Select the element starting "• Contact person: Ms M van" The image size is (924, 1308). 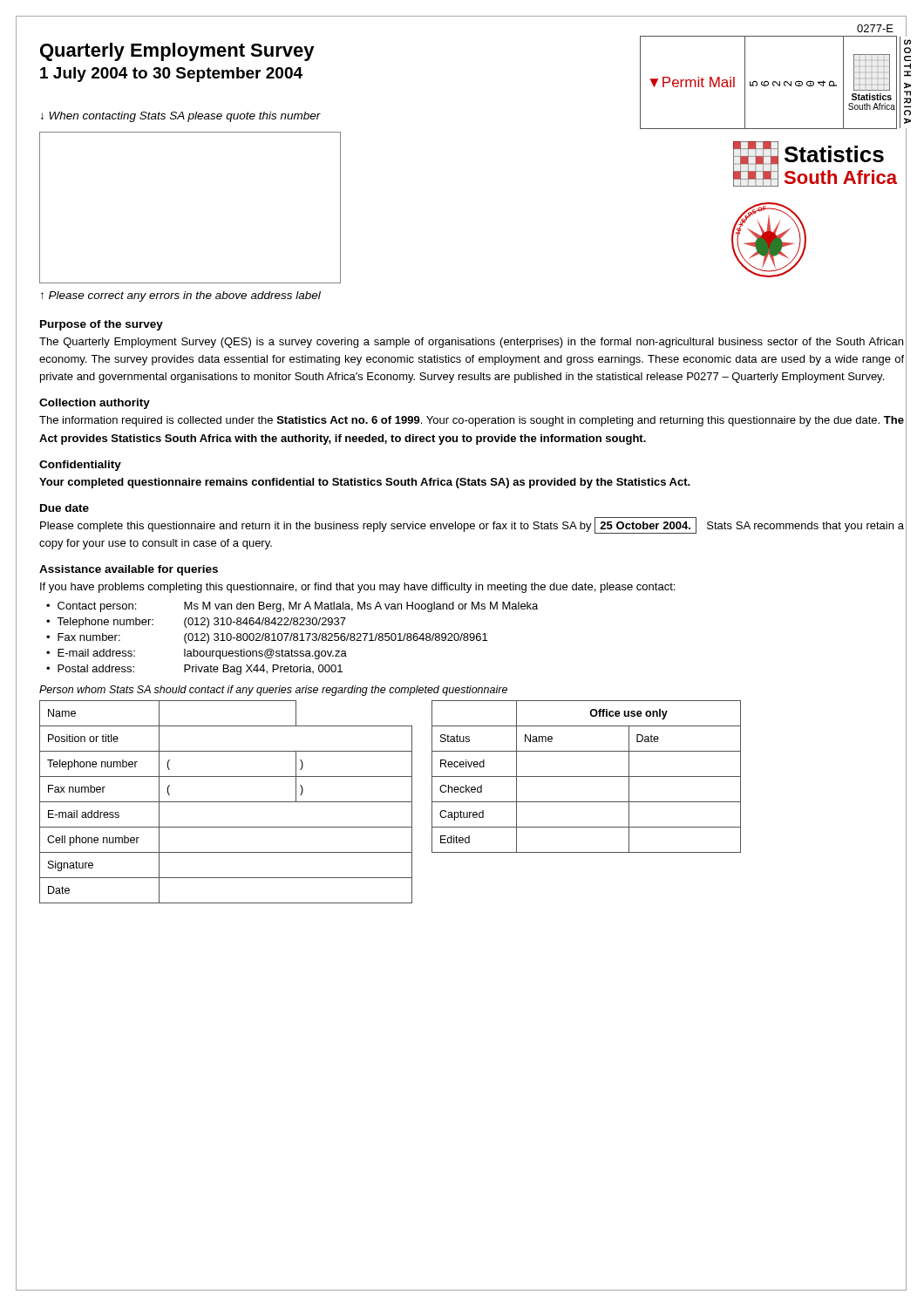coord(292,606)
